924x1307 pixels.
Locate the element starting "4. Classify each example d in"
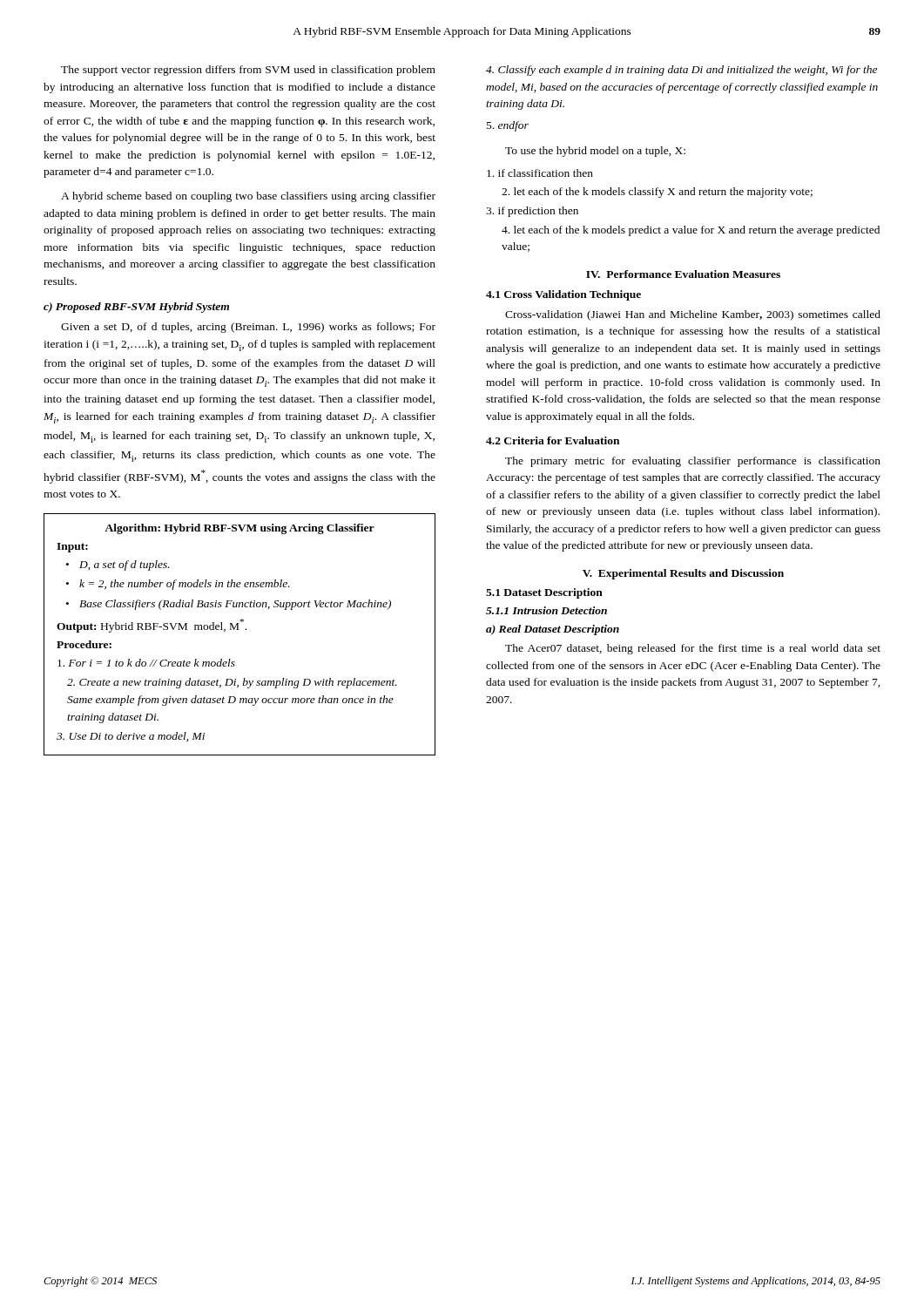(682, 86)
